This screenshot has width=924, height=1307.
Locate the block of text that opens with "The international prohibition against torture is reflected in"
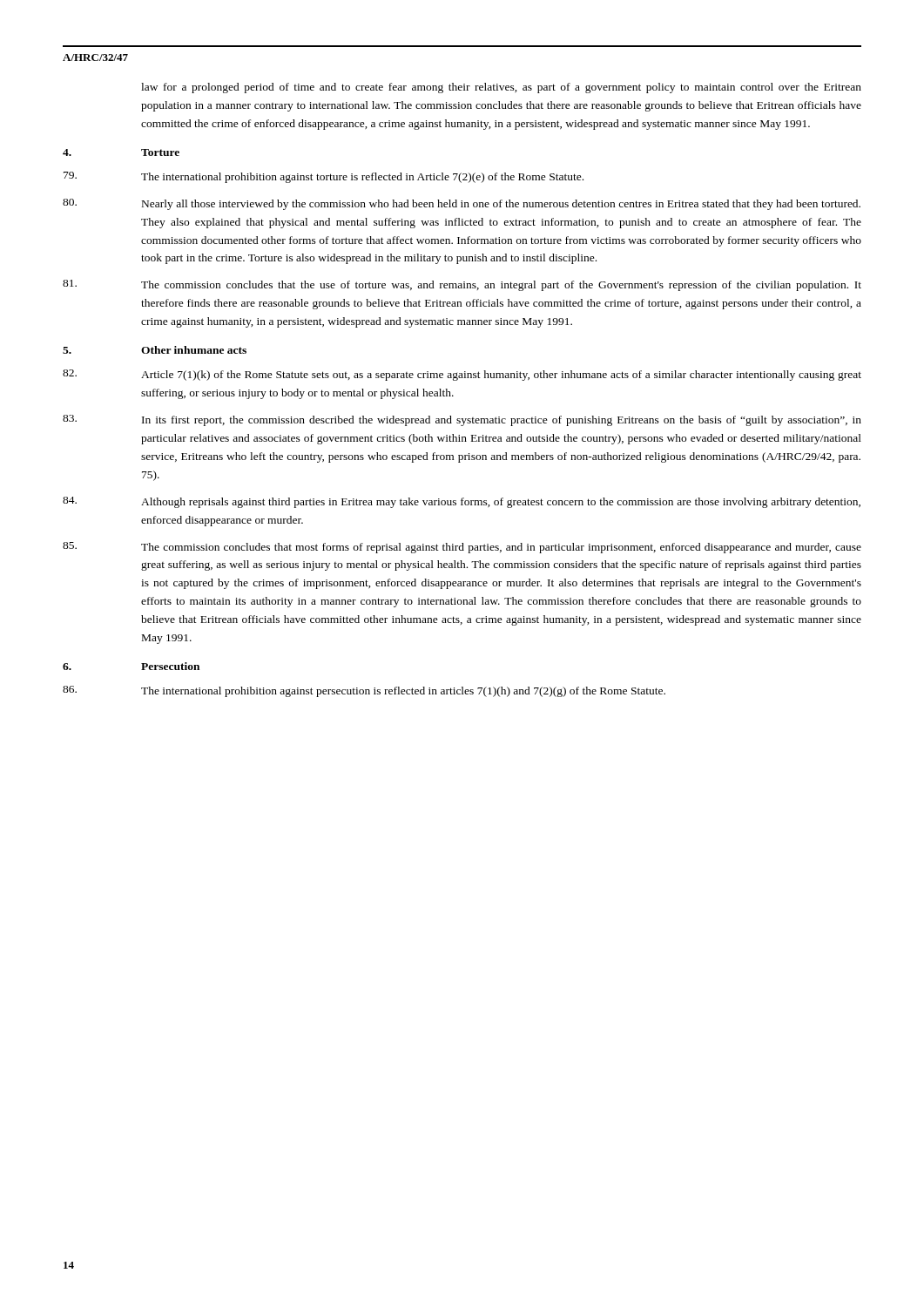point(462,177)
